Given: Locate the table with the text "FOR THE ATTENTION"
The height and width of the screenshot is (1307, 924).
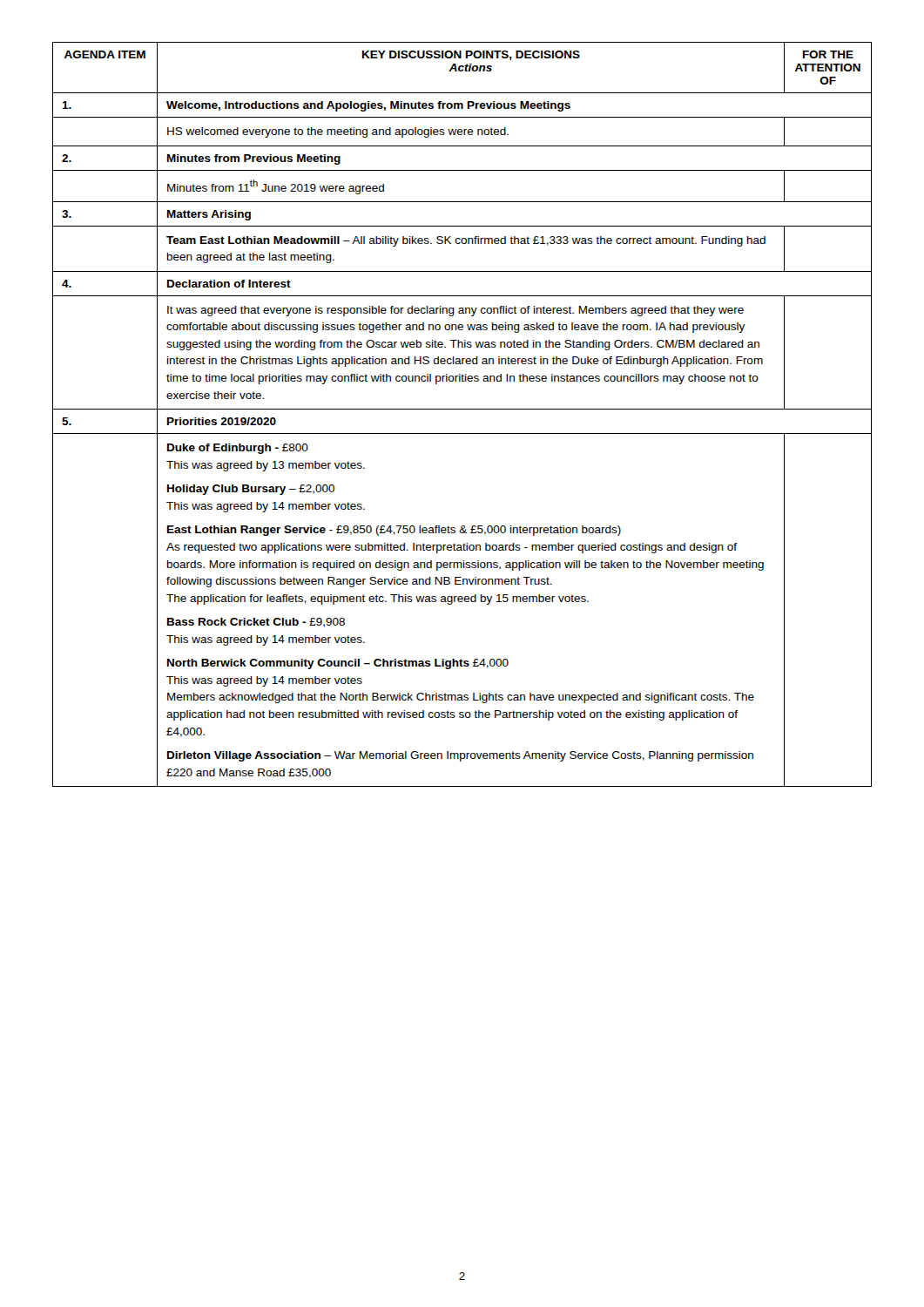Looking at the screenshot, I should (462, 414).
